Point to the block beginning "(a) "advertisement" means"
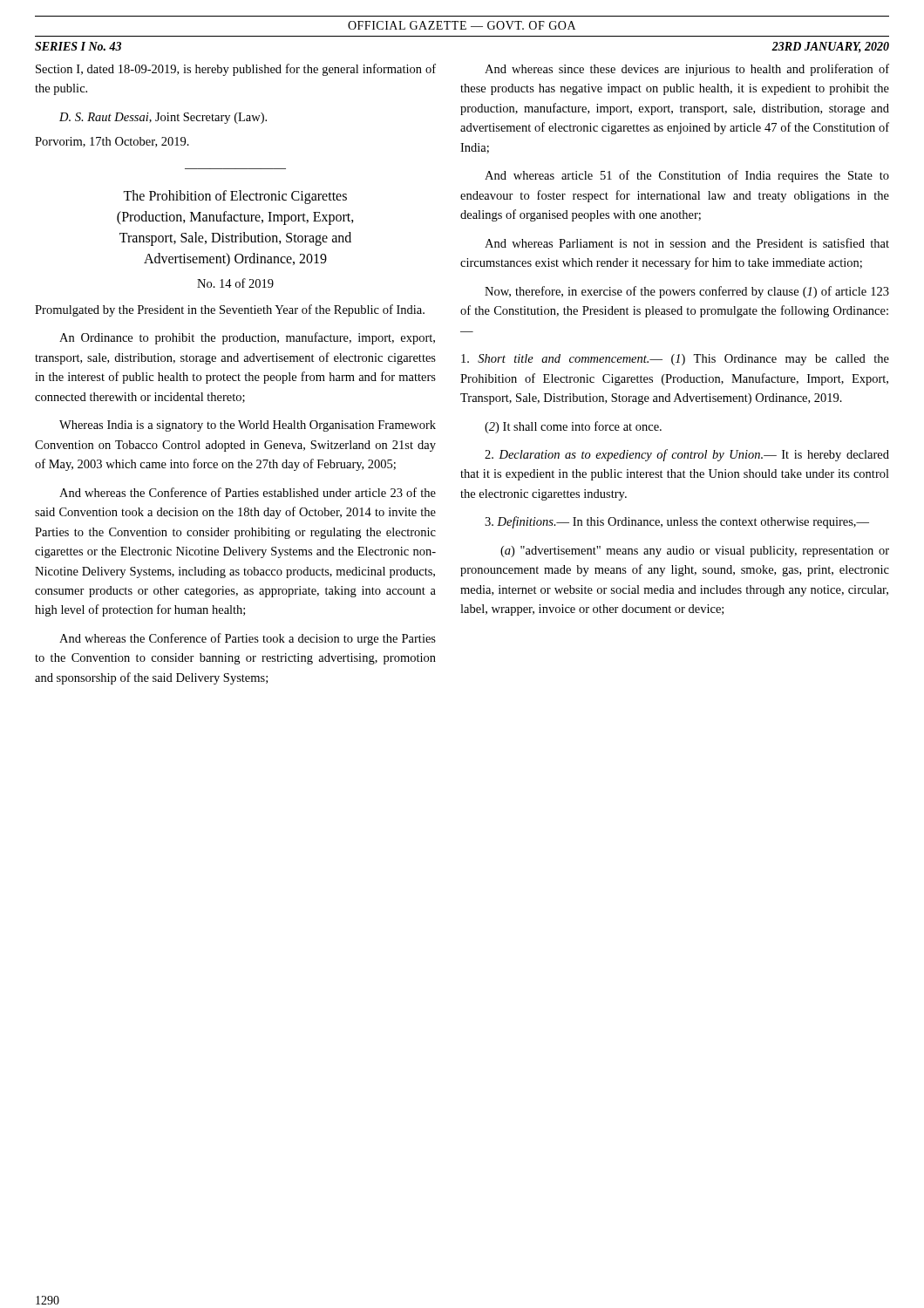924x1308 pixels. tap(675, 579)
